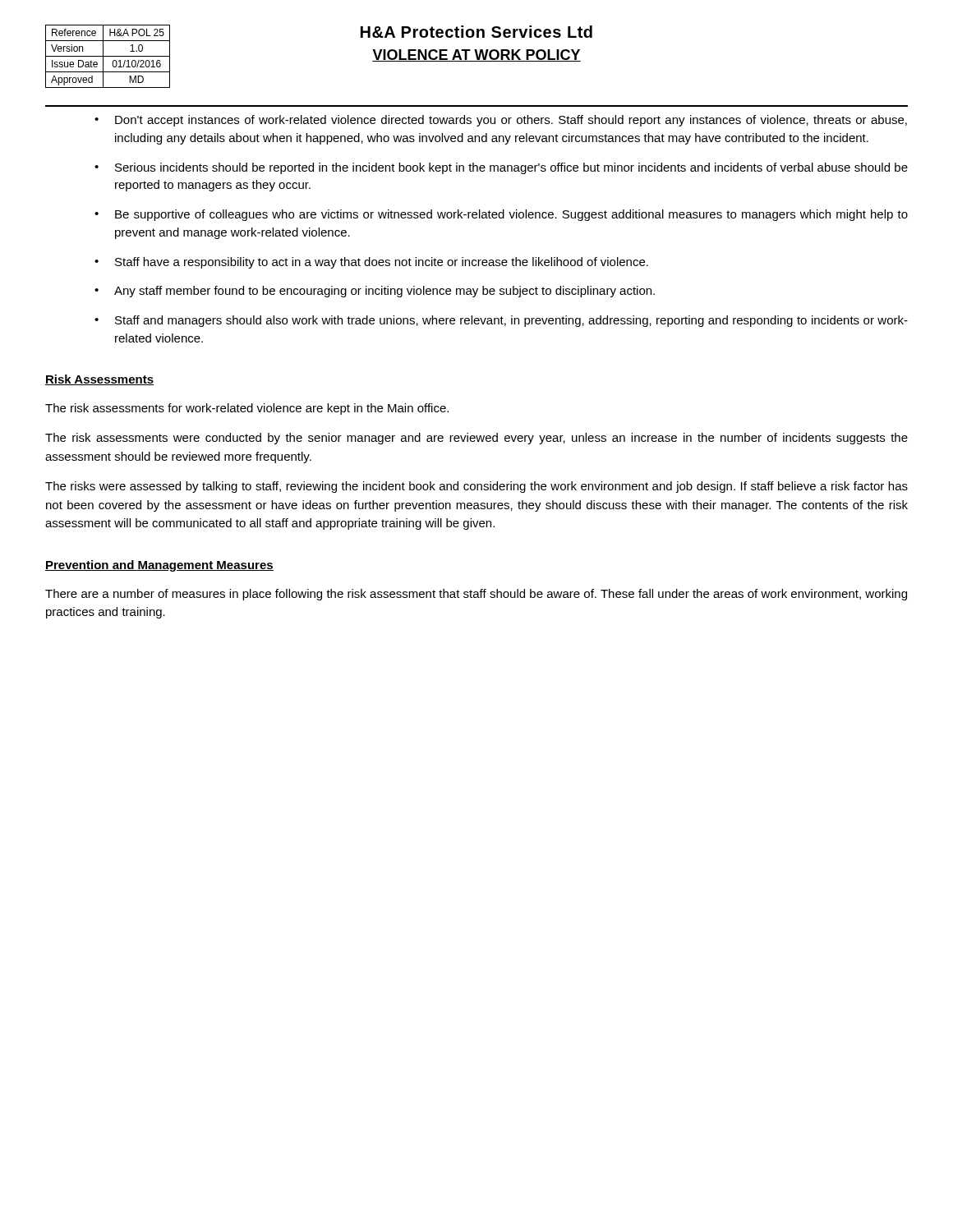
Task: Locate a table
Action: [x=108, y=56]
